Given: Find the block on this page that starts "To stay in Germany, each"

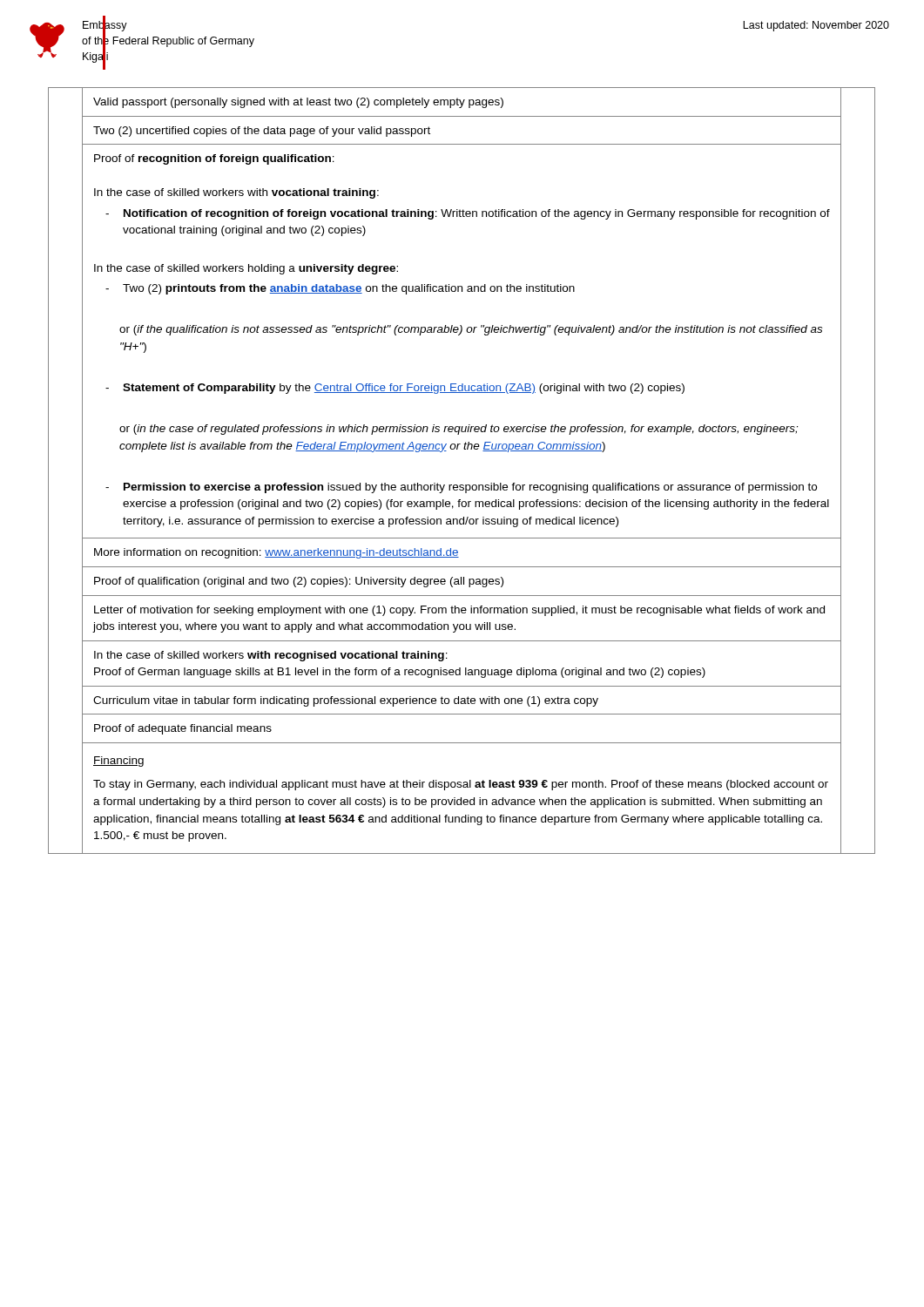Looking at the screenshot, I should tap(461, 810).
